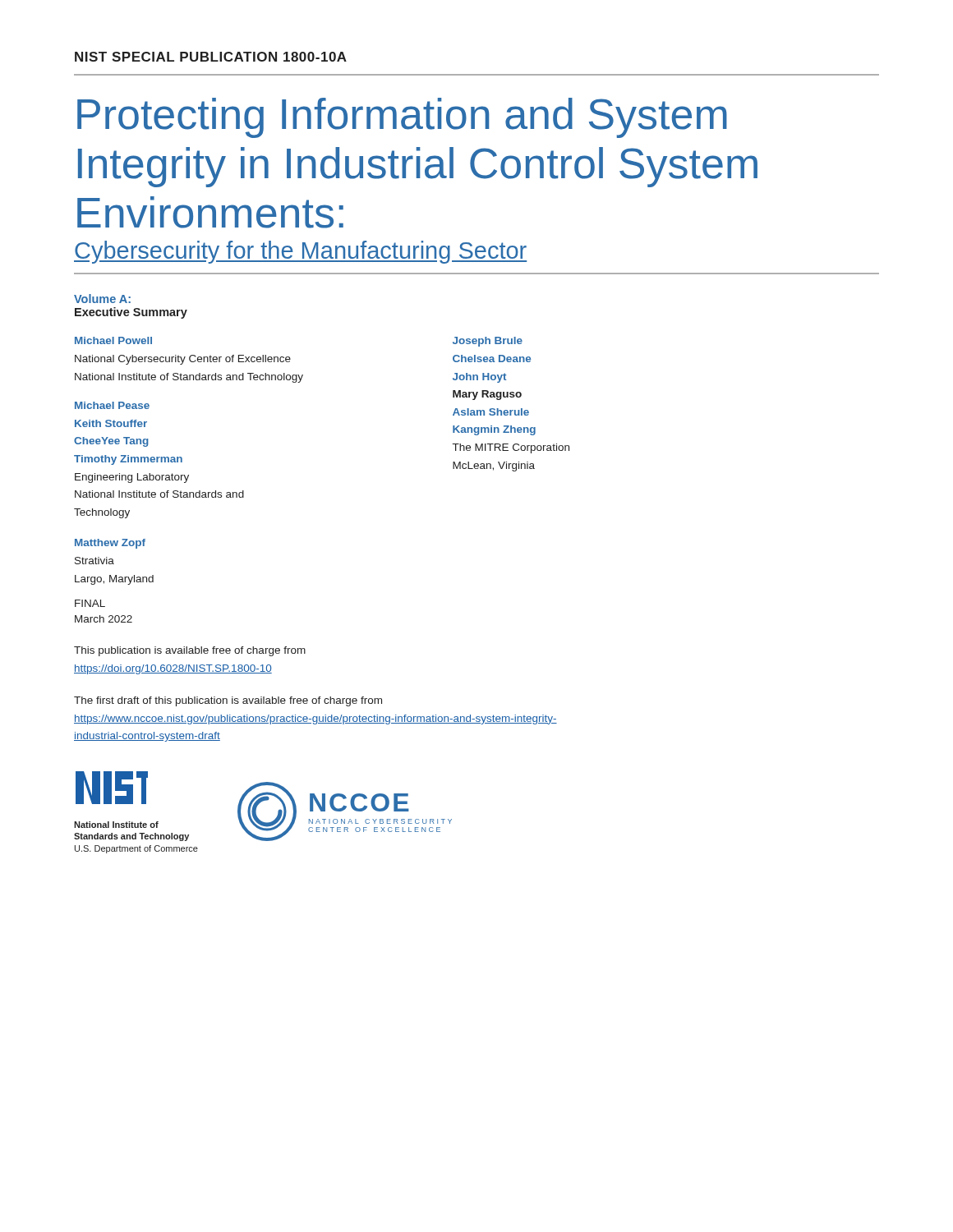Select the element starting "Matthew Zopf Strativia Largo, Maryland"
Viewport: 953px width, 1232px height.
(x=110, y=544)
